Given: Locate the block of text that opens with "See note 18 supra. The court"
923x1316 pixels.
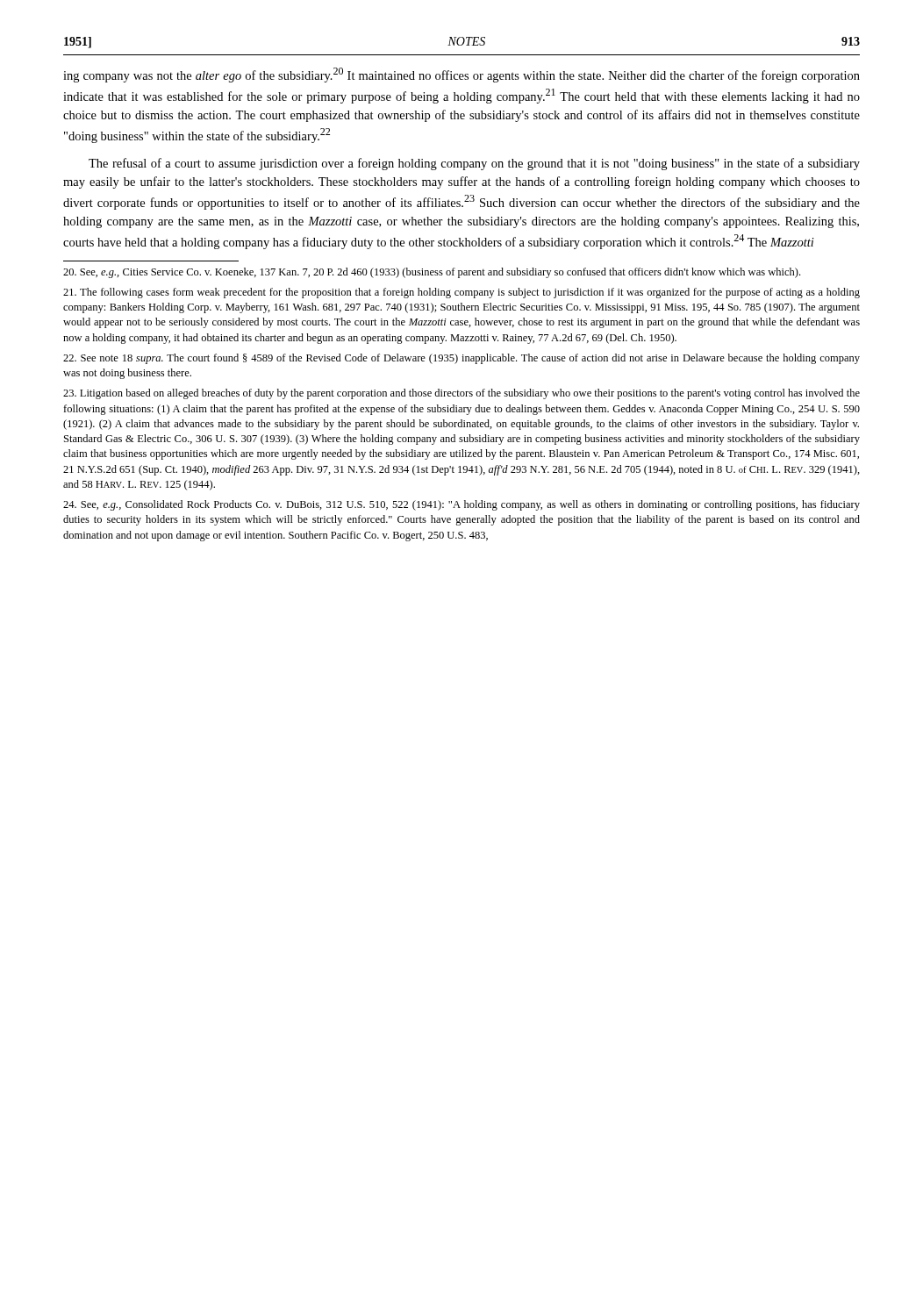Looking at the screenshot, I should pos(462,366).
